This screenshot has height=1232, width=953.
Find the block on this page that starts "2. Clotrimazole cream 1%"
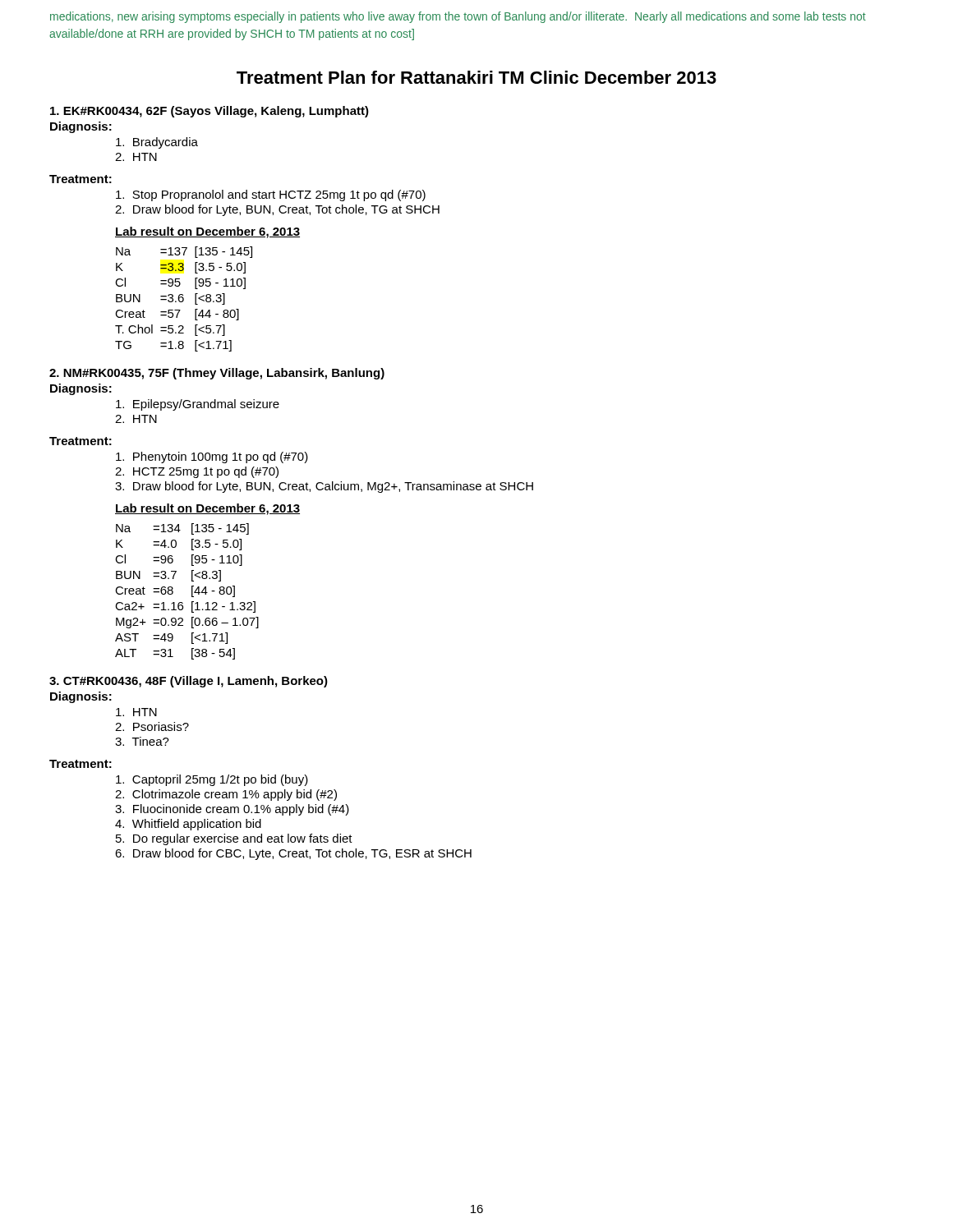pyautogui.click(x=226, y=794)
